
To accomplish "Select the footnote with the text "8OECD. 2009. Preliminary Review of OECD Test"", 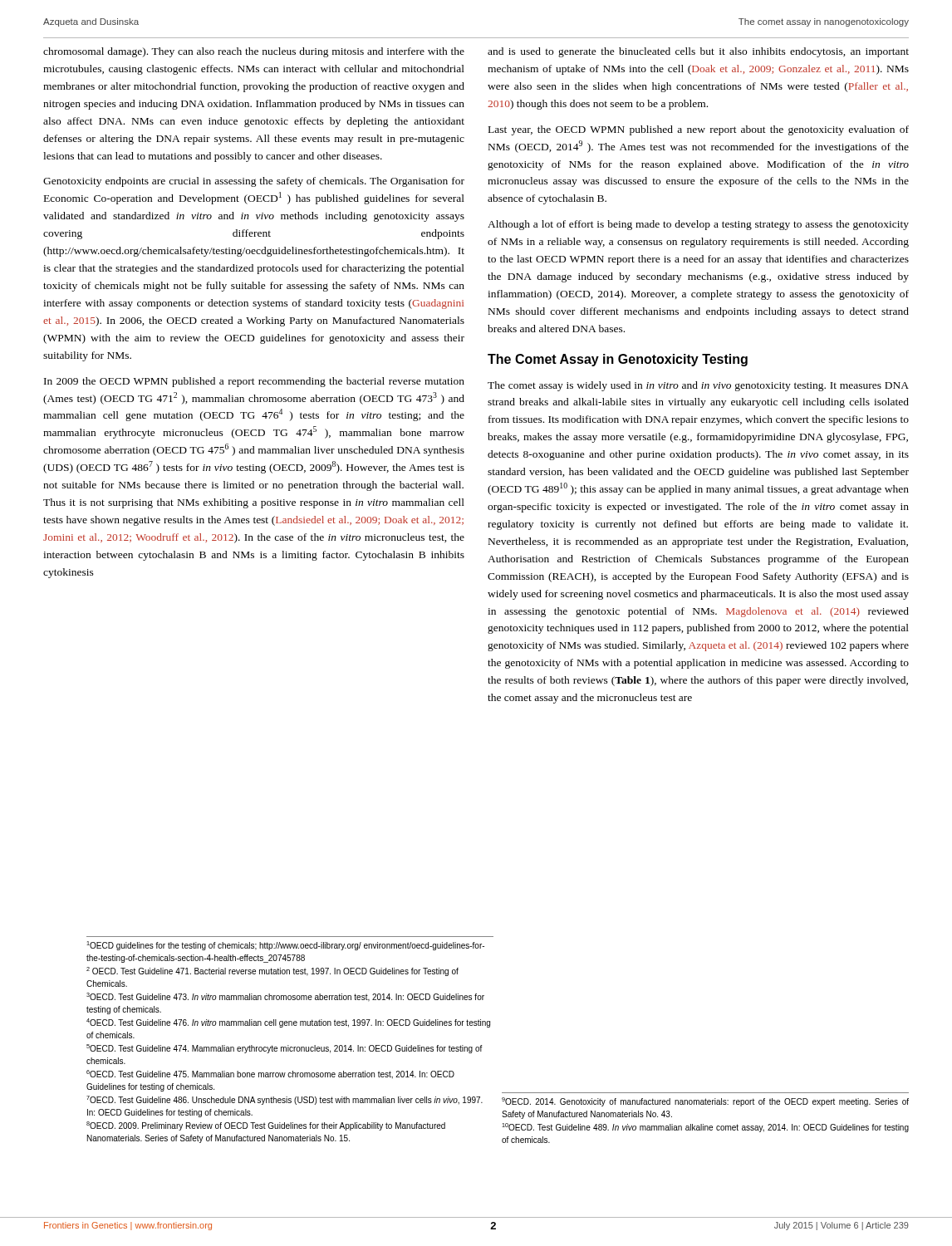I will click(x=290, y=1133).
